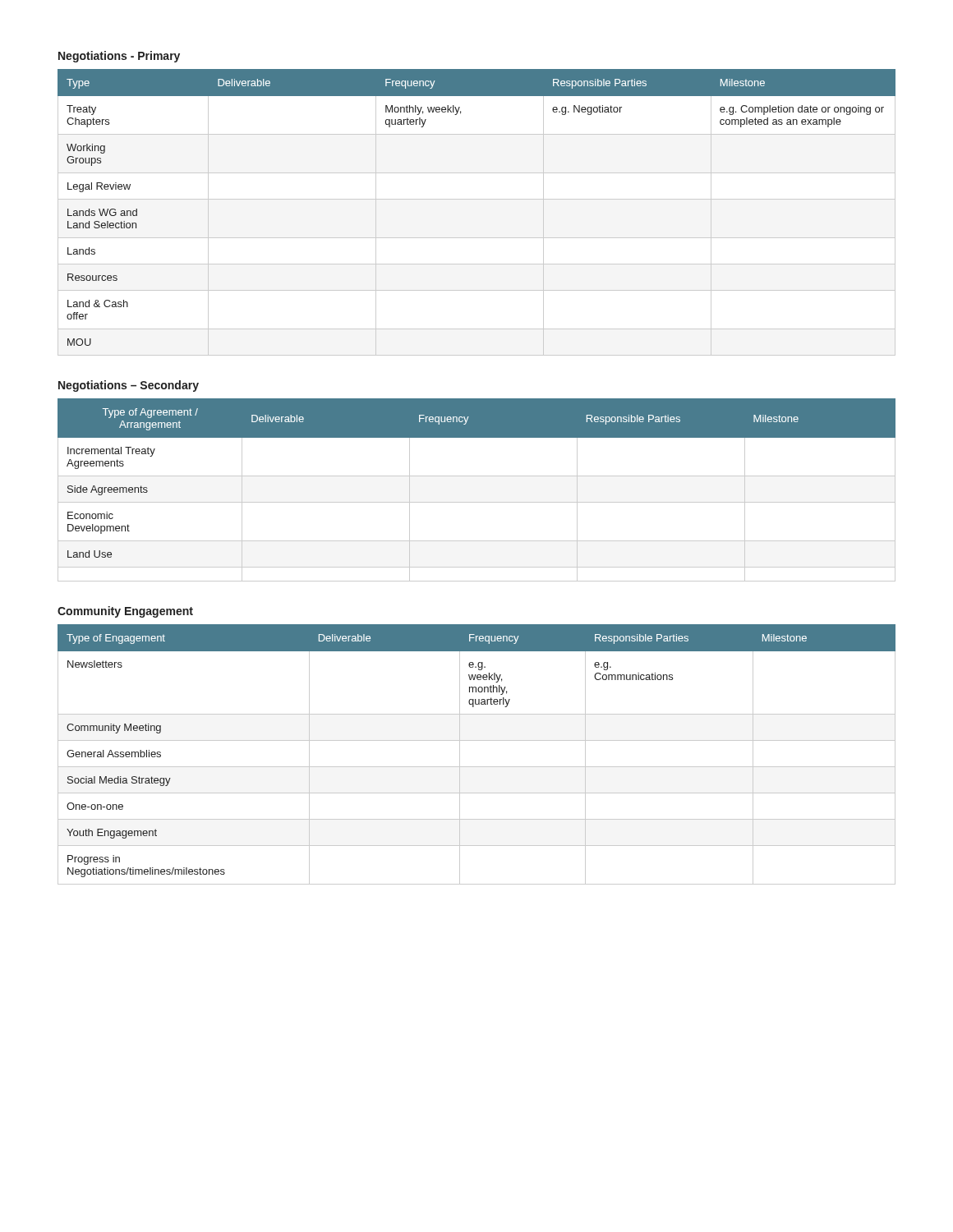Viewport: 953px width, 1232px height.
Task: Select the section header that says "Negotiations – Secondary"
Action: click(128, 385)
